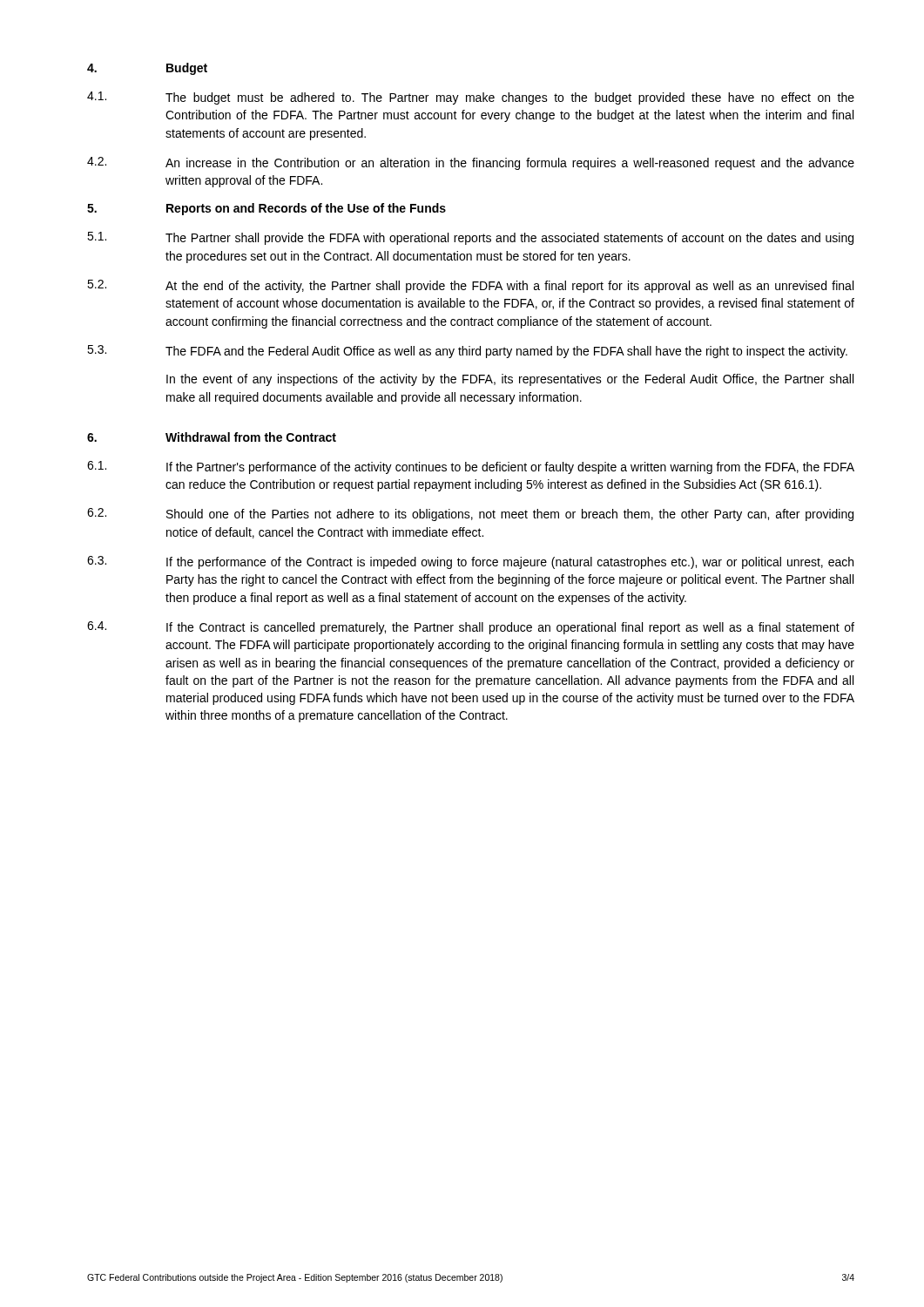Select the section header with the text "6. Withdrawal from"

tap(212, 437)
